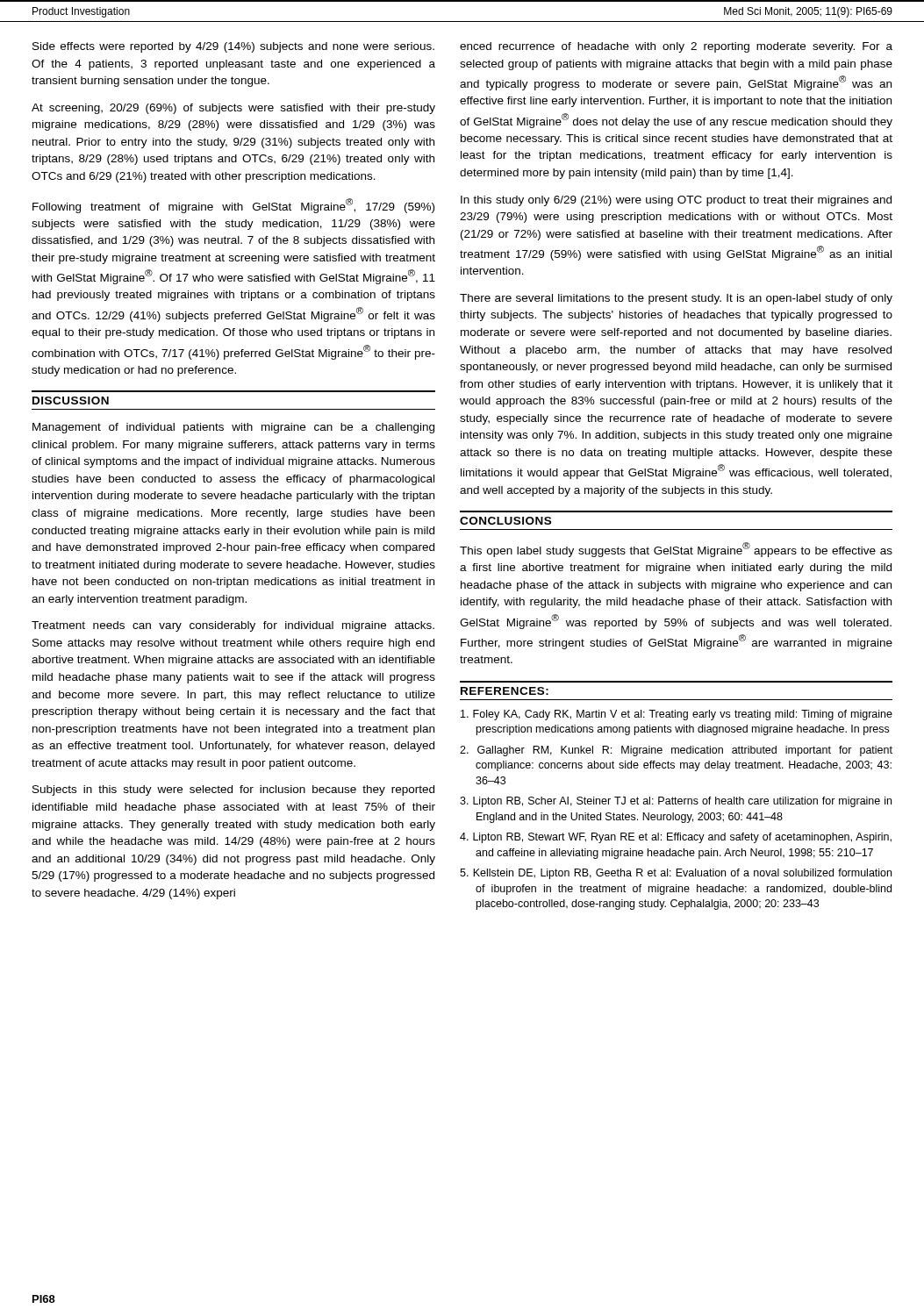The width and height of the screenshot is (924, 1316).
Task: Find the text block starting "There are several"
Action: coord(676,394)
